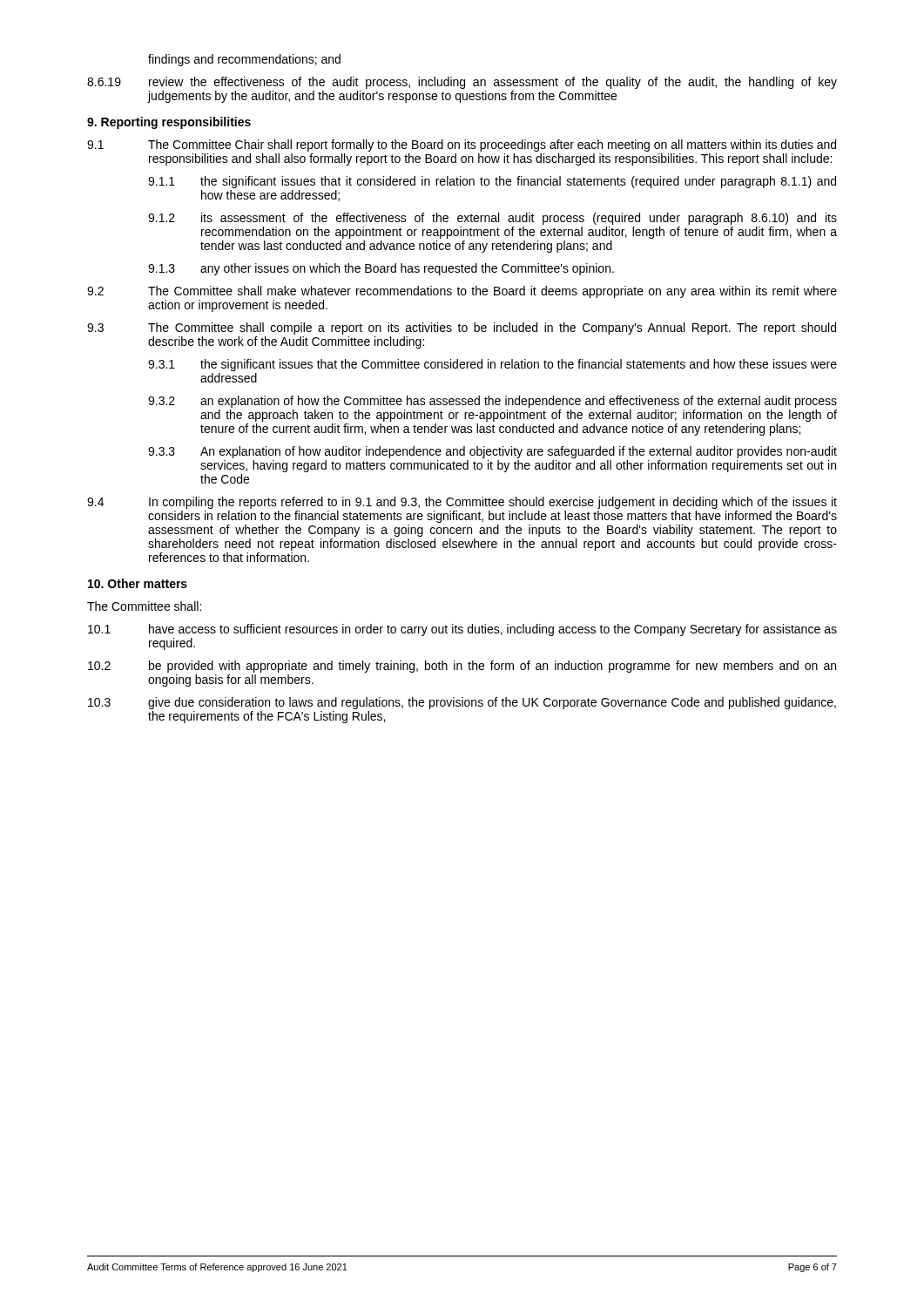The height and width of the screenshot is (1307, 924).
Task: Click on the list item with the text "9.4 In compiling the reports referred to in"
Action: (462, 530)
